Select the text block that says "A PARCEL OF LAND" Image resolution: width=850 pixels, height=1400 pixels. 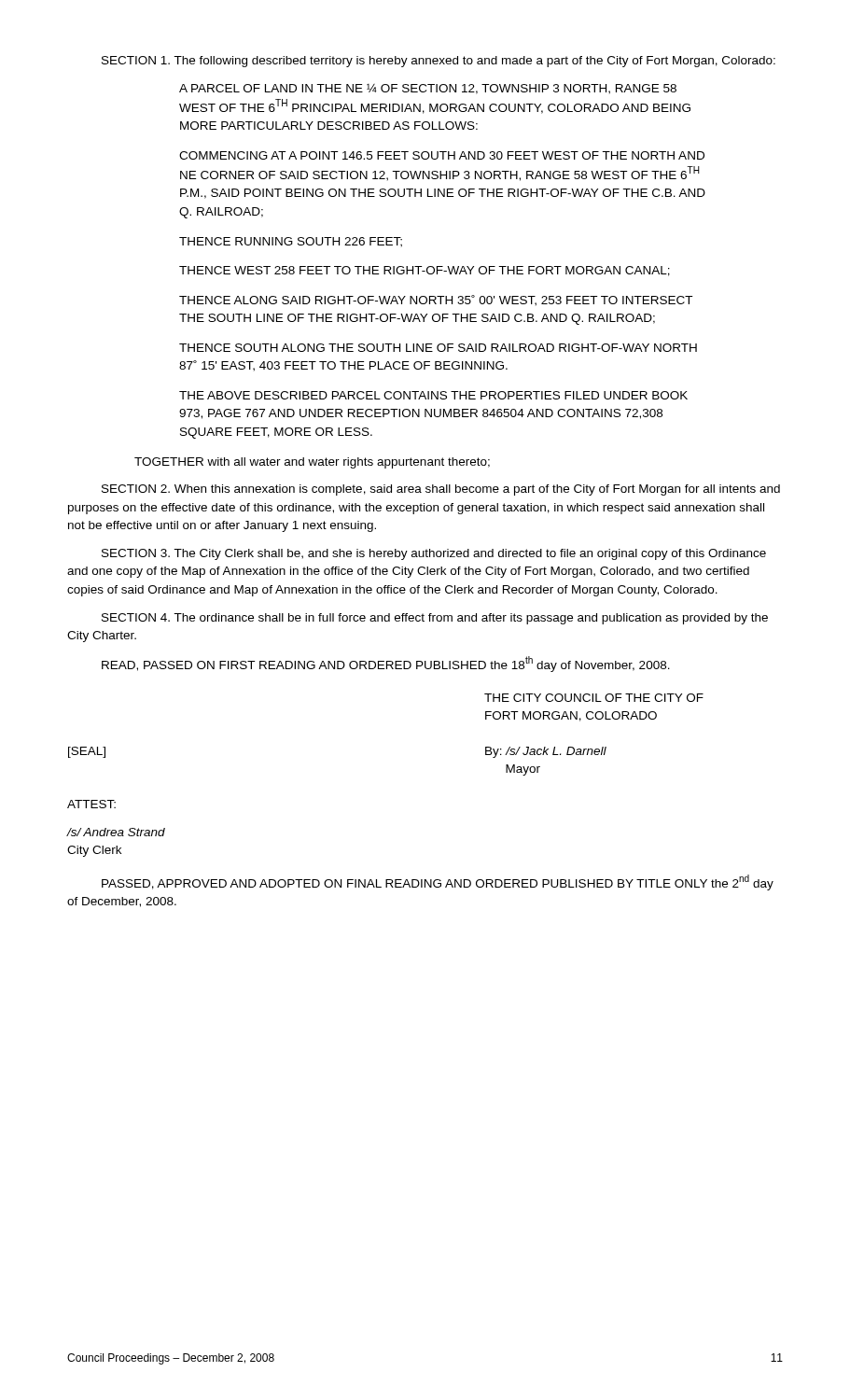(x=444, y=107)
